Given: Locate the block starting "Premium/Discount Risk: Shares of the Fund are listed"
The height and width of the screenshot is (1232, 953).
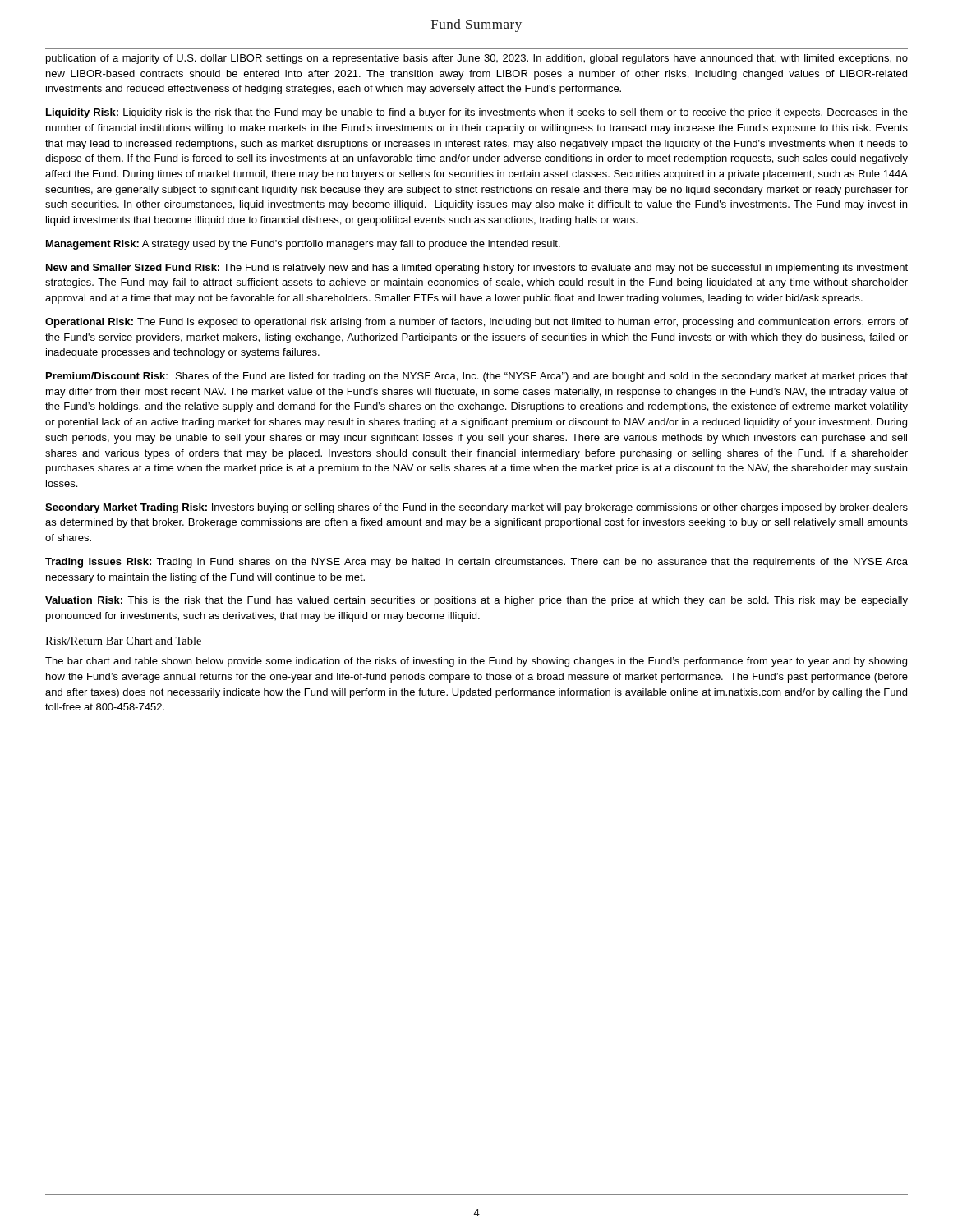Looking at the screenshot, I should click(x=476, y=430).
